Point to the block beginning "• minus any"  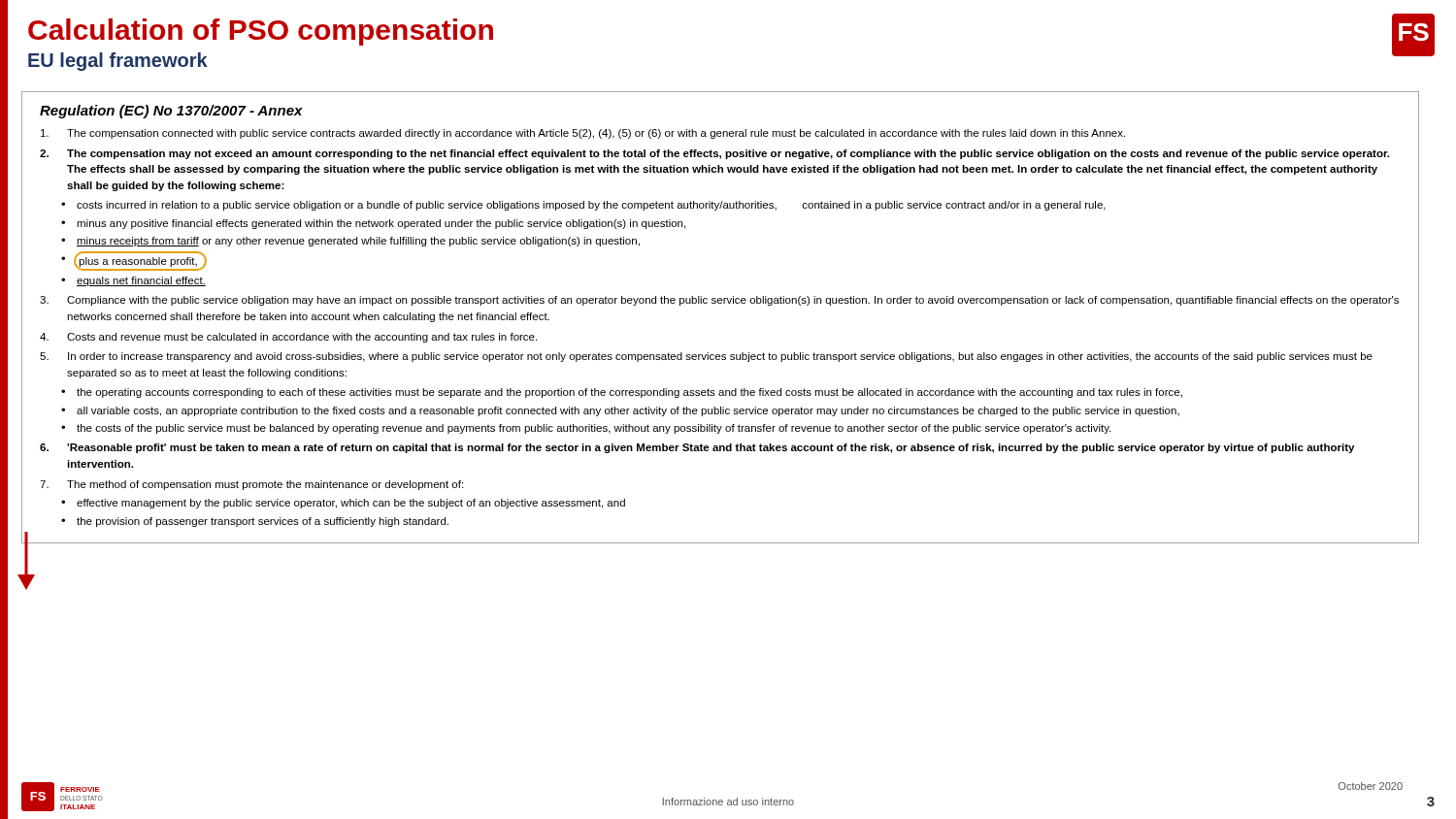click(374, 223)
